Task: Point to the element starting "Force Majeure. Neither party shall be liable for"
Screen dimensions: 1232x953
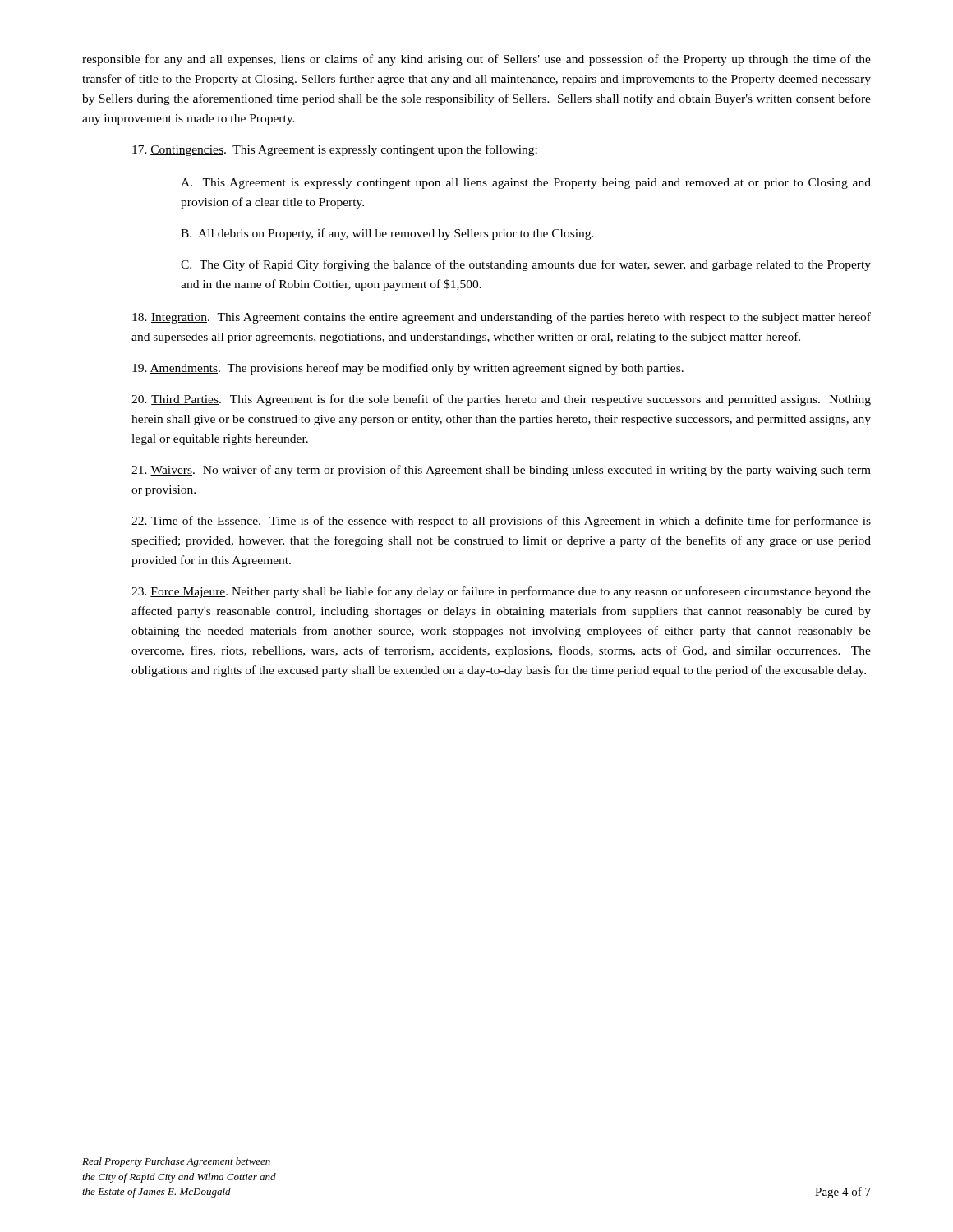Action: [501, 631]
